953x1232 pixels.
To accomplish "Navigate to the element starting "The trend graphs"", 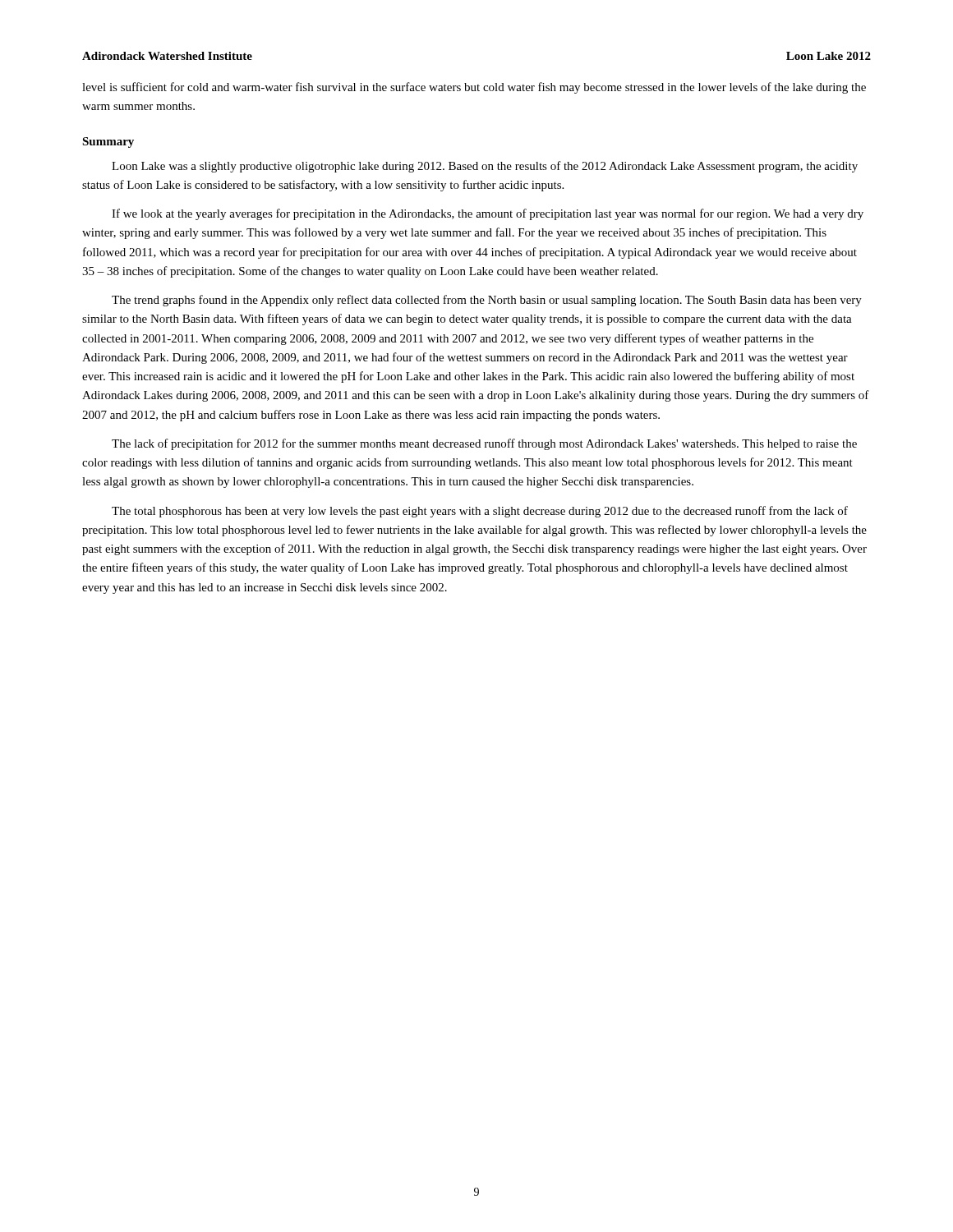I will pos(475,357).
